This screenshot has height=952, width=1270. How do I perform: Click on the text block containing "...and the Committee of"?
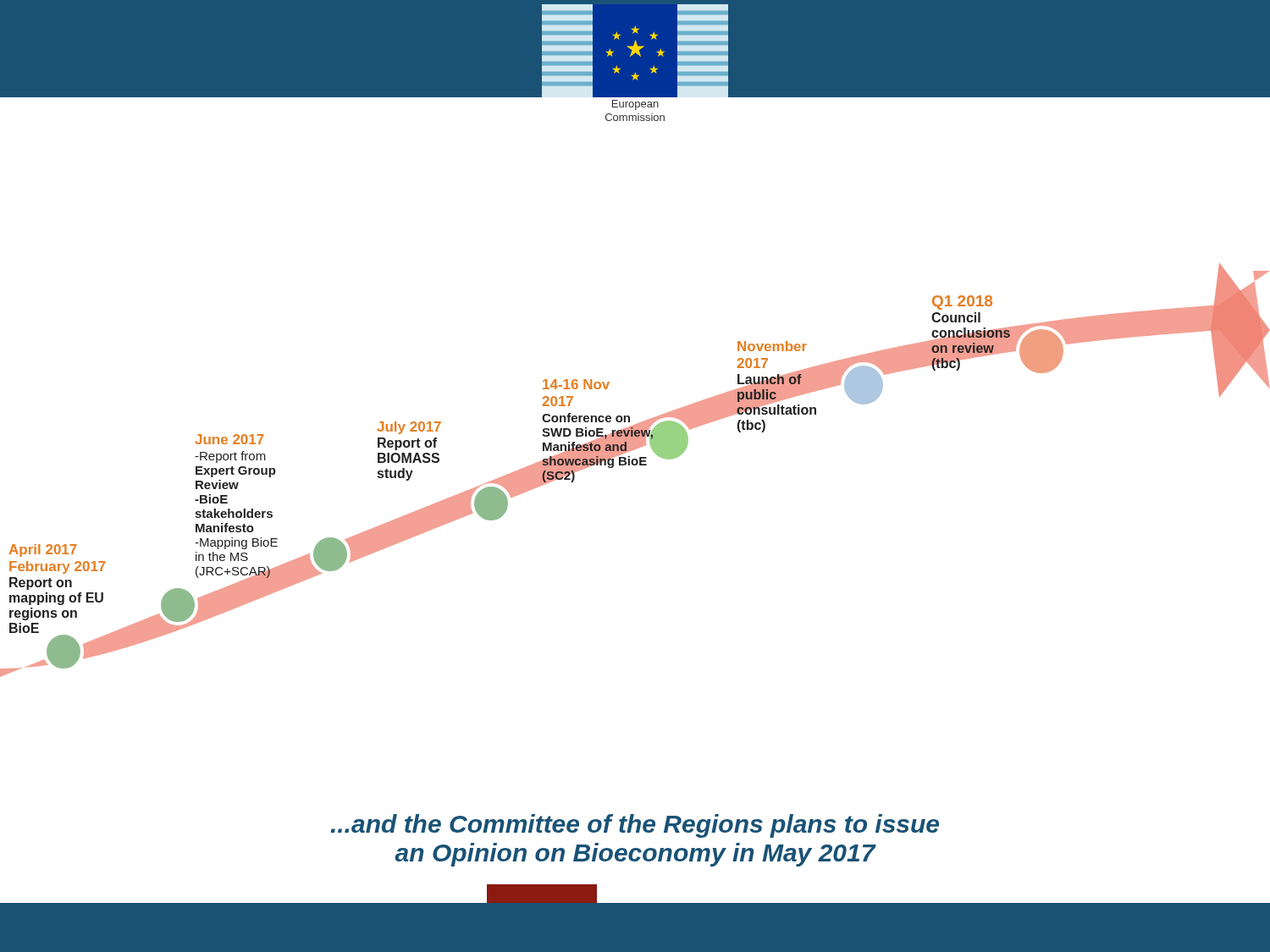tap(635, 838)
